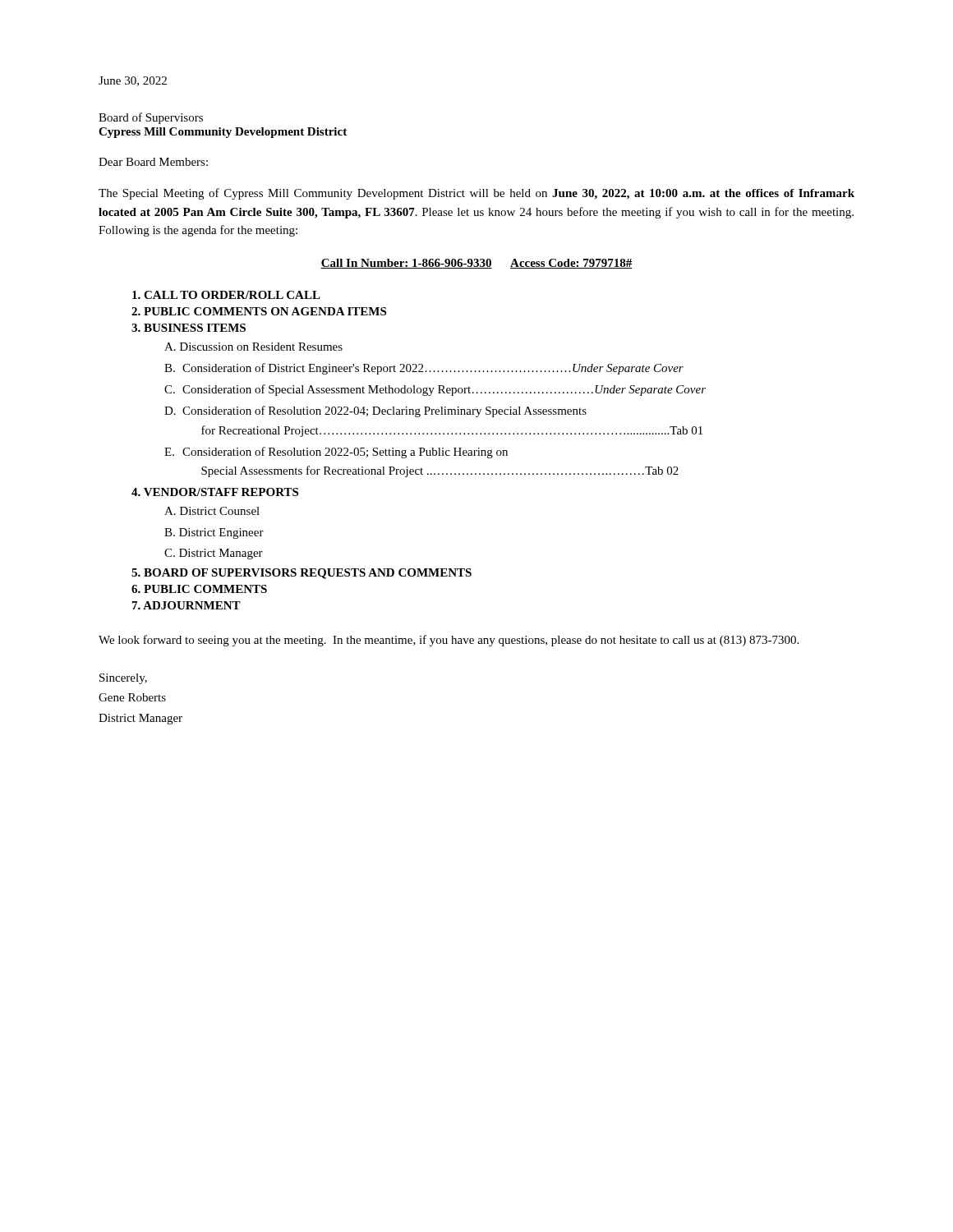This screenshot has width=953, height=1232.
Task: Locate the element starting "CALL TO ORDER/ROLL CALL"
Action: coord(226,294)
